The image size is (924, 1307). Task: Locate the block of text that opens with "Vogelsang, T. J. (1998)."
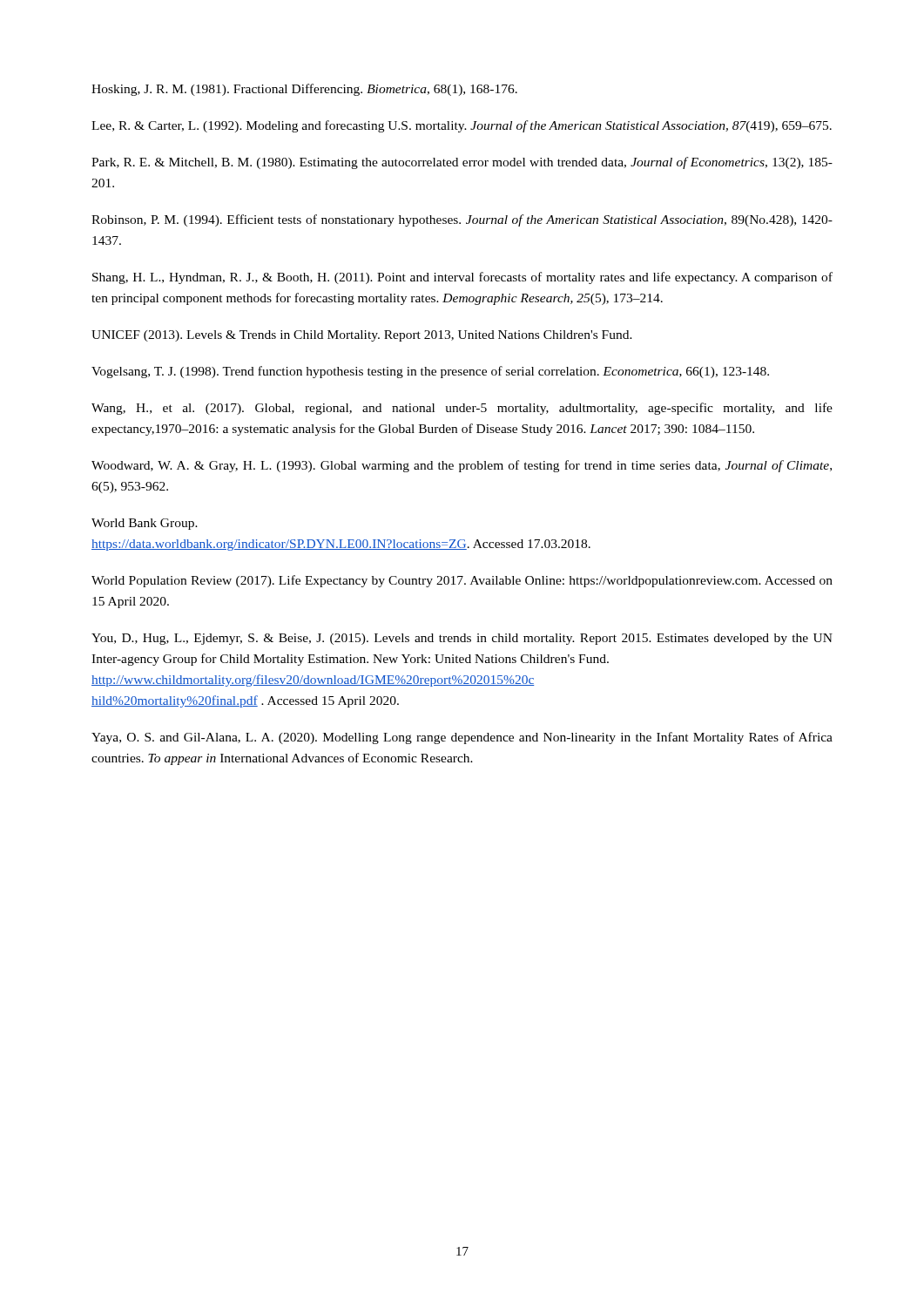click(x=431, y=371)
